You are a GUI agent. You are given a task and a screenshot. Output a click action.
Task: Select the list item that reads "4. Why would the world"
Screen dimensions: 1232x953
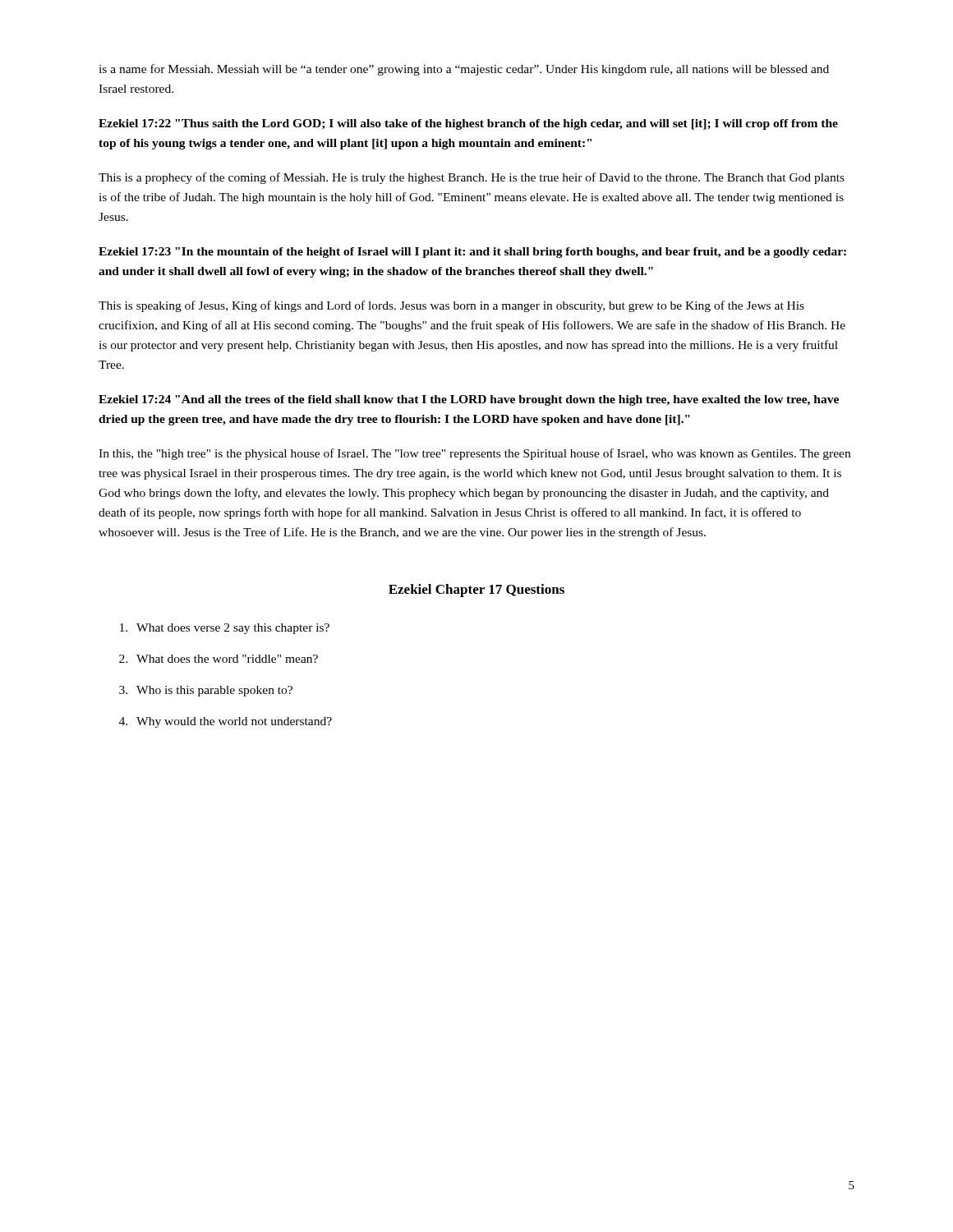pyautogui.click(x=215, y=721)
